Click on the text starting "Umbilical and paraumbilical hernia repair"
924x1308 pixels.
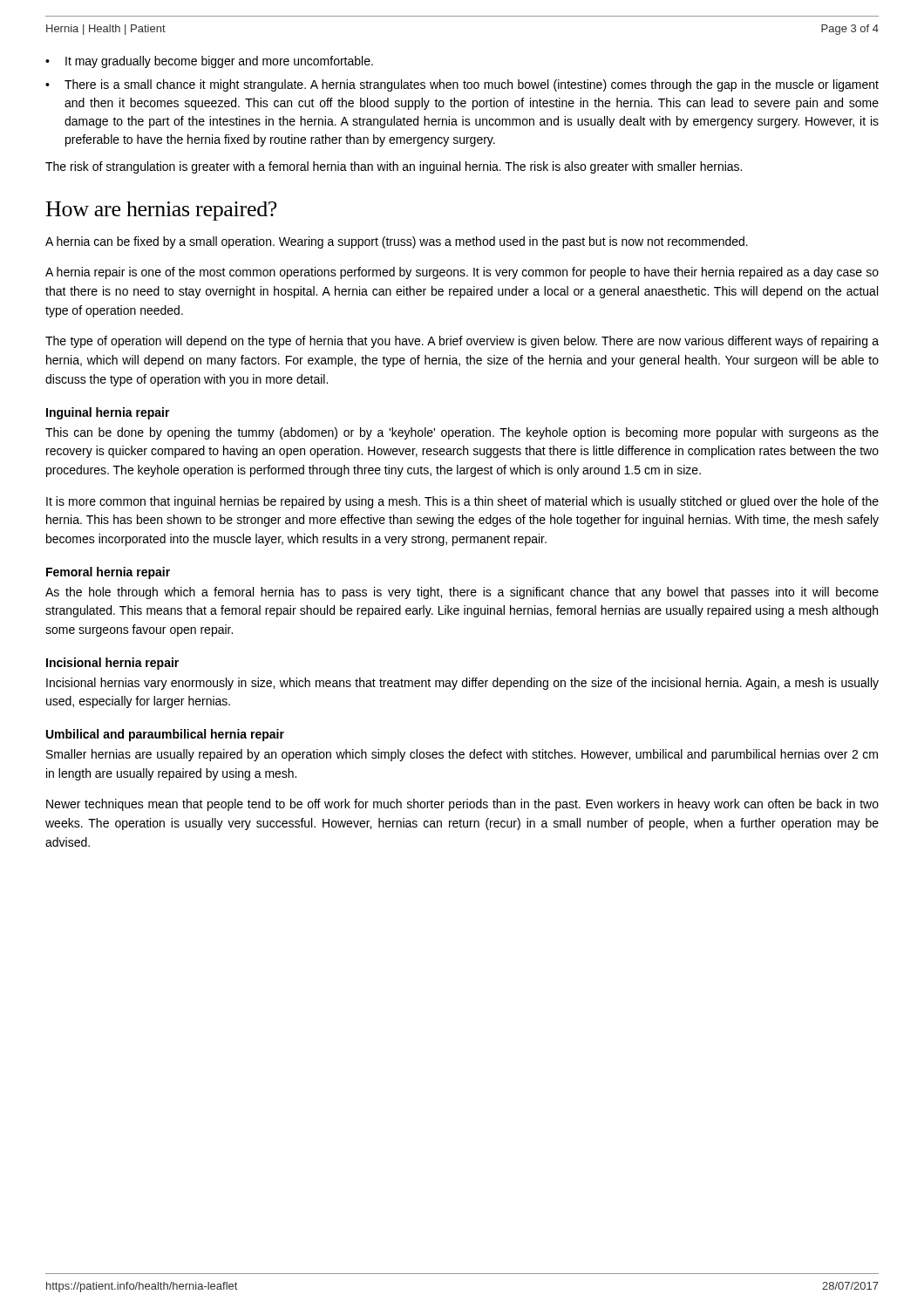coord(165,734)
